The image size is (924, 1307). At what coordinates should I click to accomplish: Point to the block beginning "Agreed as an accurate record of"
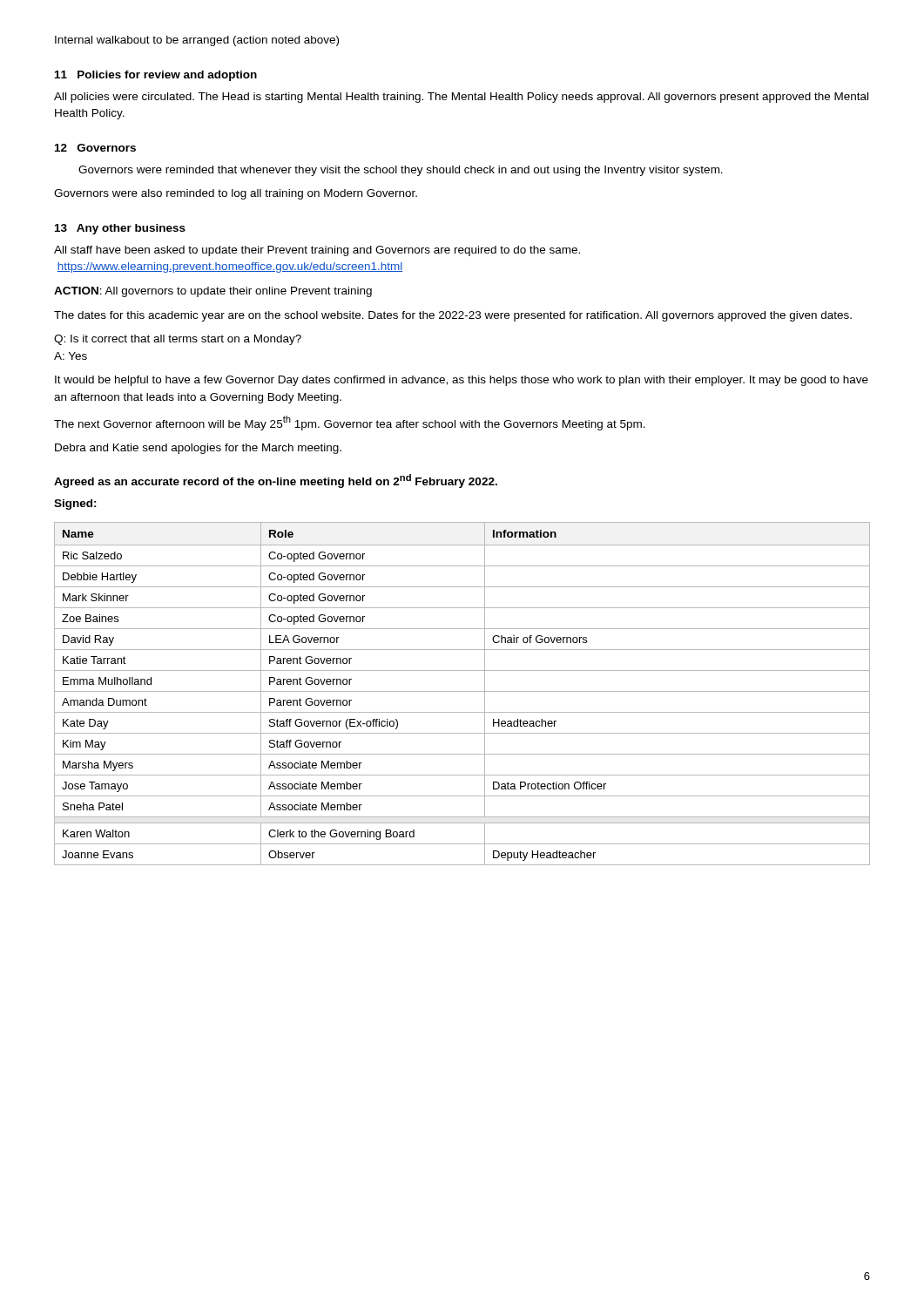coord(276,480)
